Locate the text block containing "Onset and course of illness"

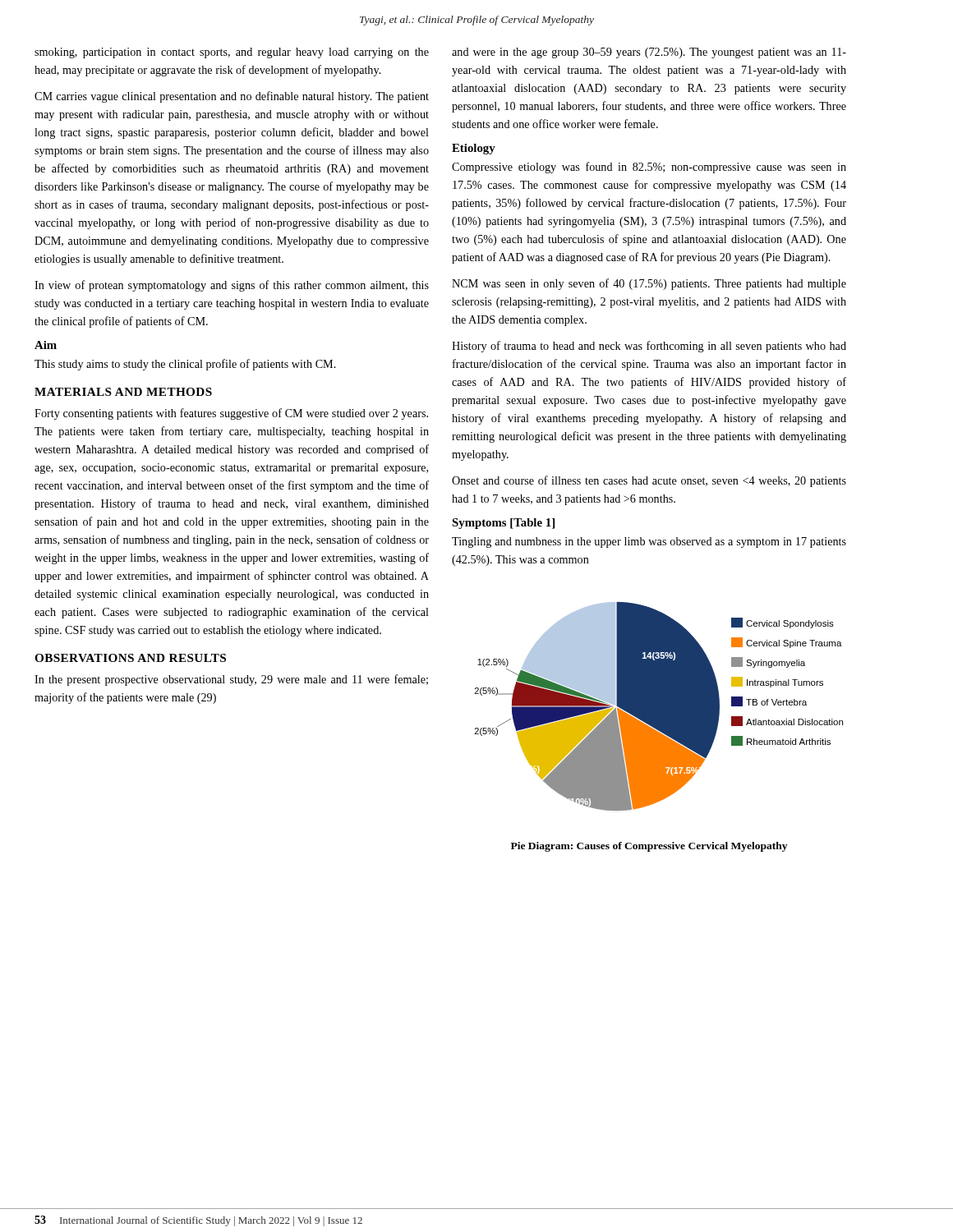click(x=649, y=490)
